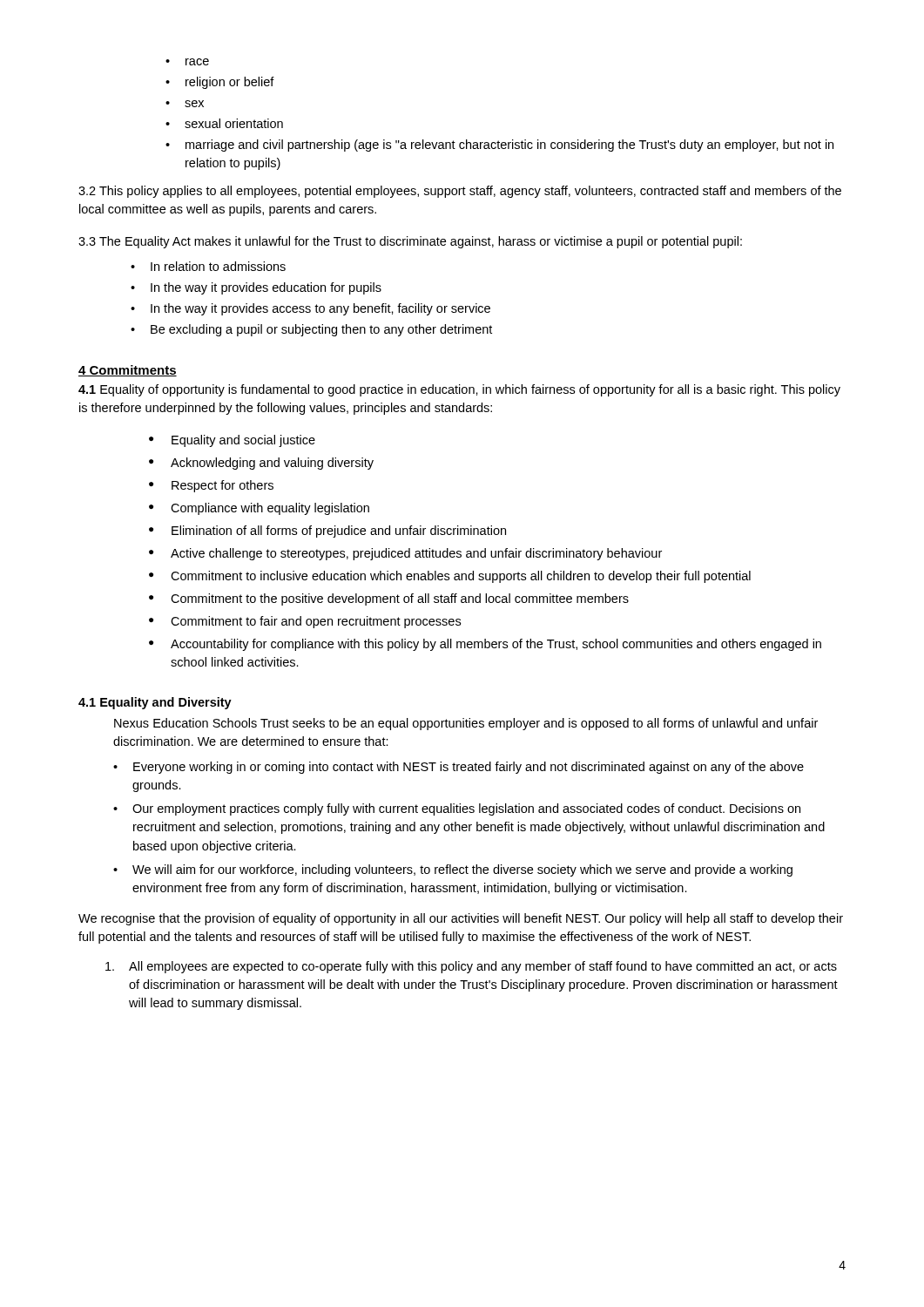Screen dimensions: 1307x924
Task: Point to the element starting "We recognise that"
Action: (x=462, y=928)
